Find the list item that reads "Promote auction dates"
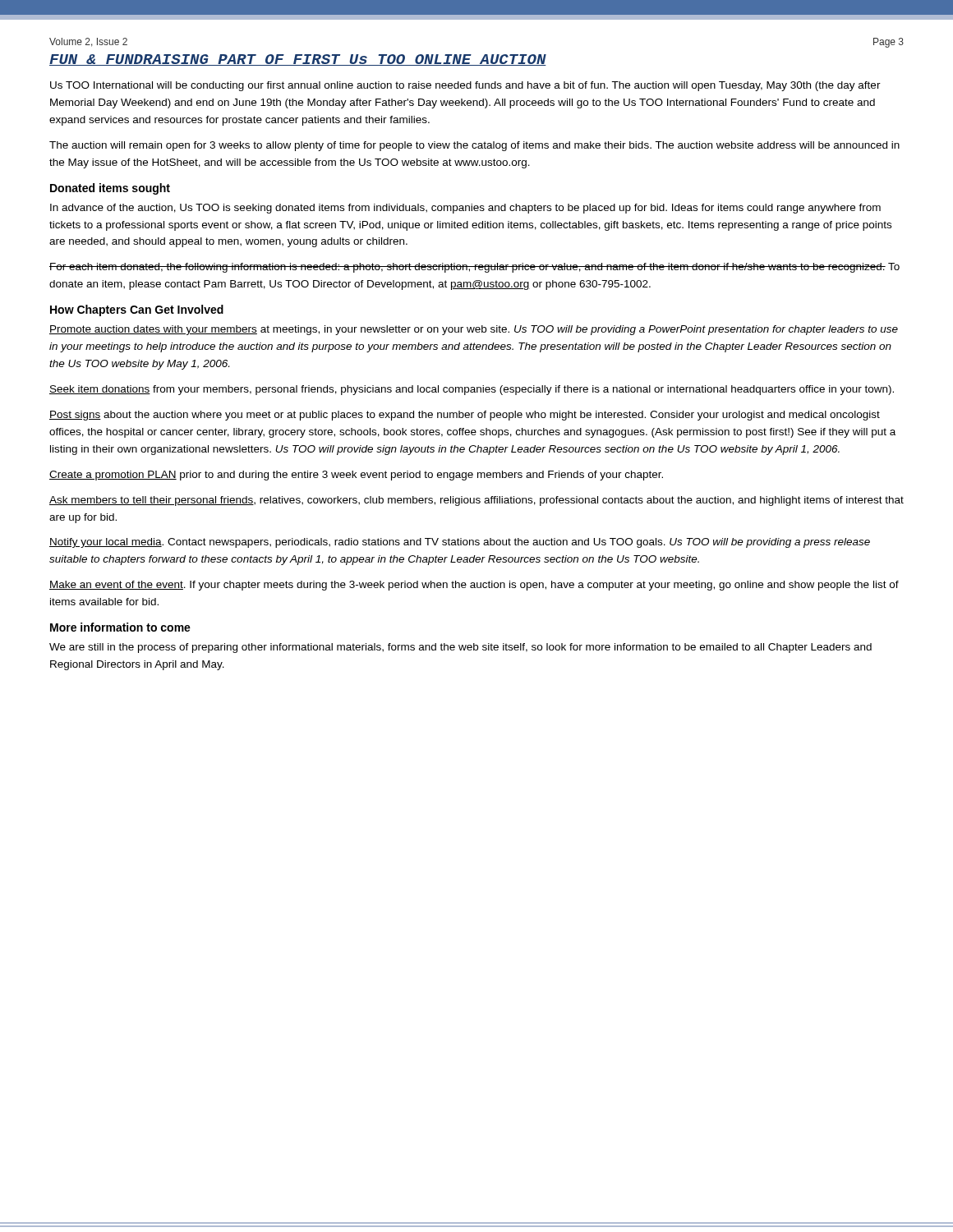 [x=474, y=346]
